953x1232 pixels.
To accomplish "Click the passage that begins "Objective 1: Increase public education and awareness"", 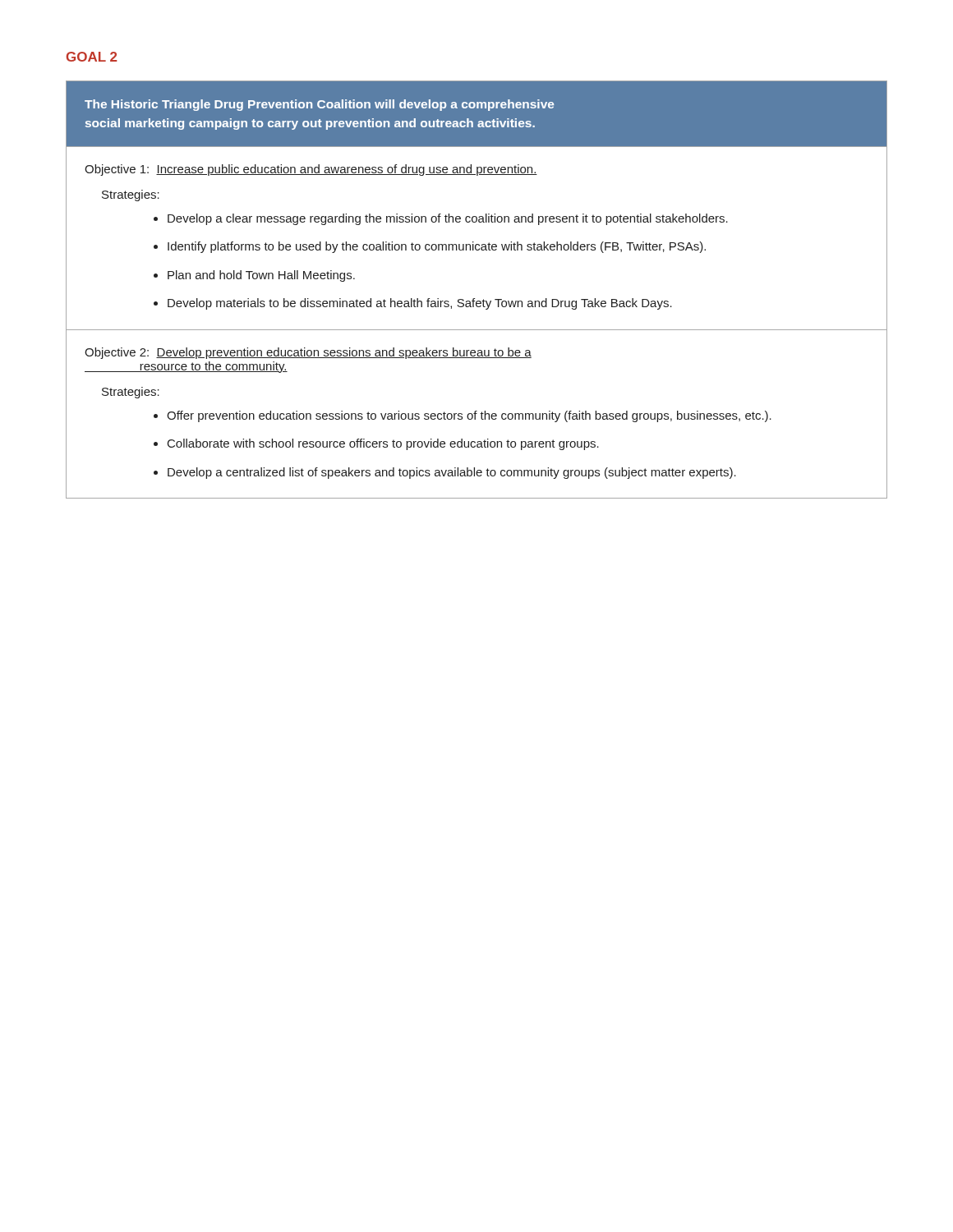I will [311, 168].
